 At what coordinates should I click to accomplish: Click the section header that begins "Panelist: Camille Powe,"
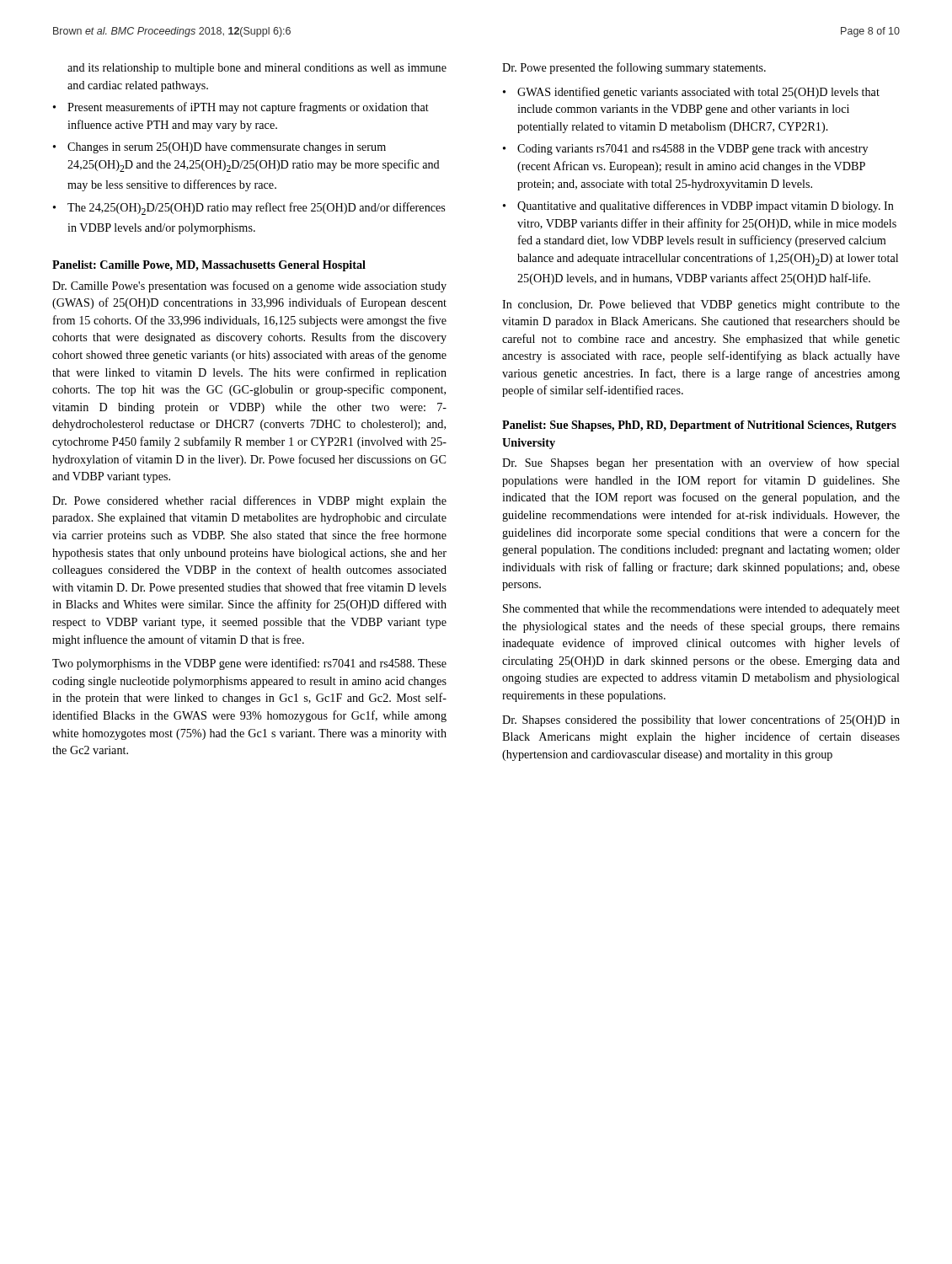[209, 265]
